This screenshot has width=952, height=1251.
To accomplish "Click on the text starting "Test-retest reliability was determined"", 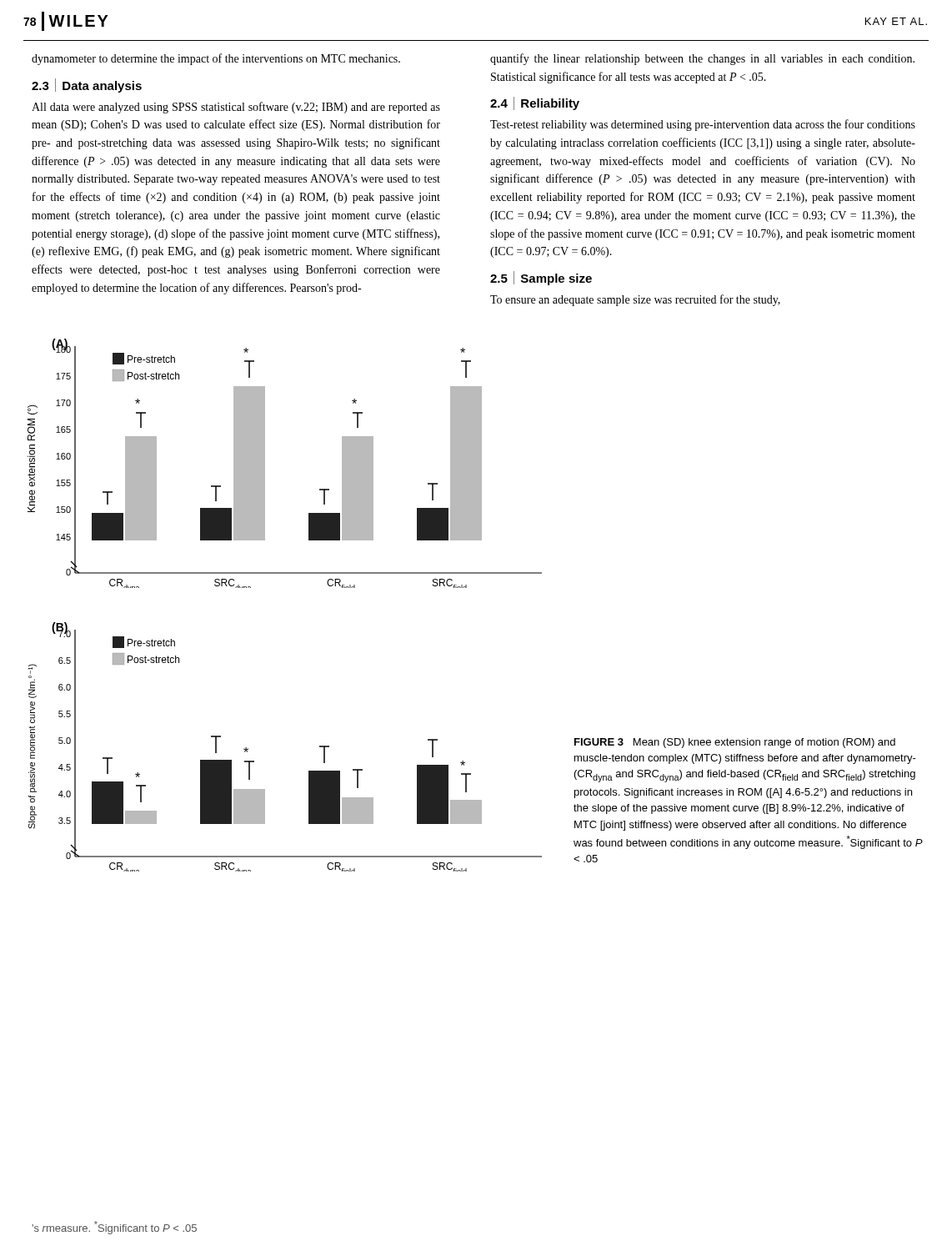I will pos(703,188).
